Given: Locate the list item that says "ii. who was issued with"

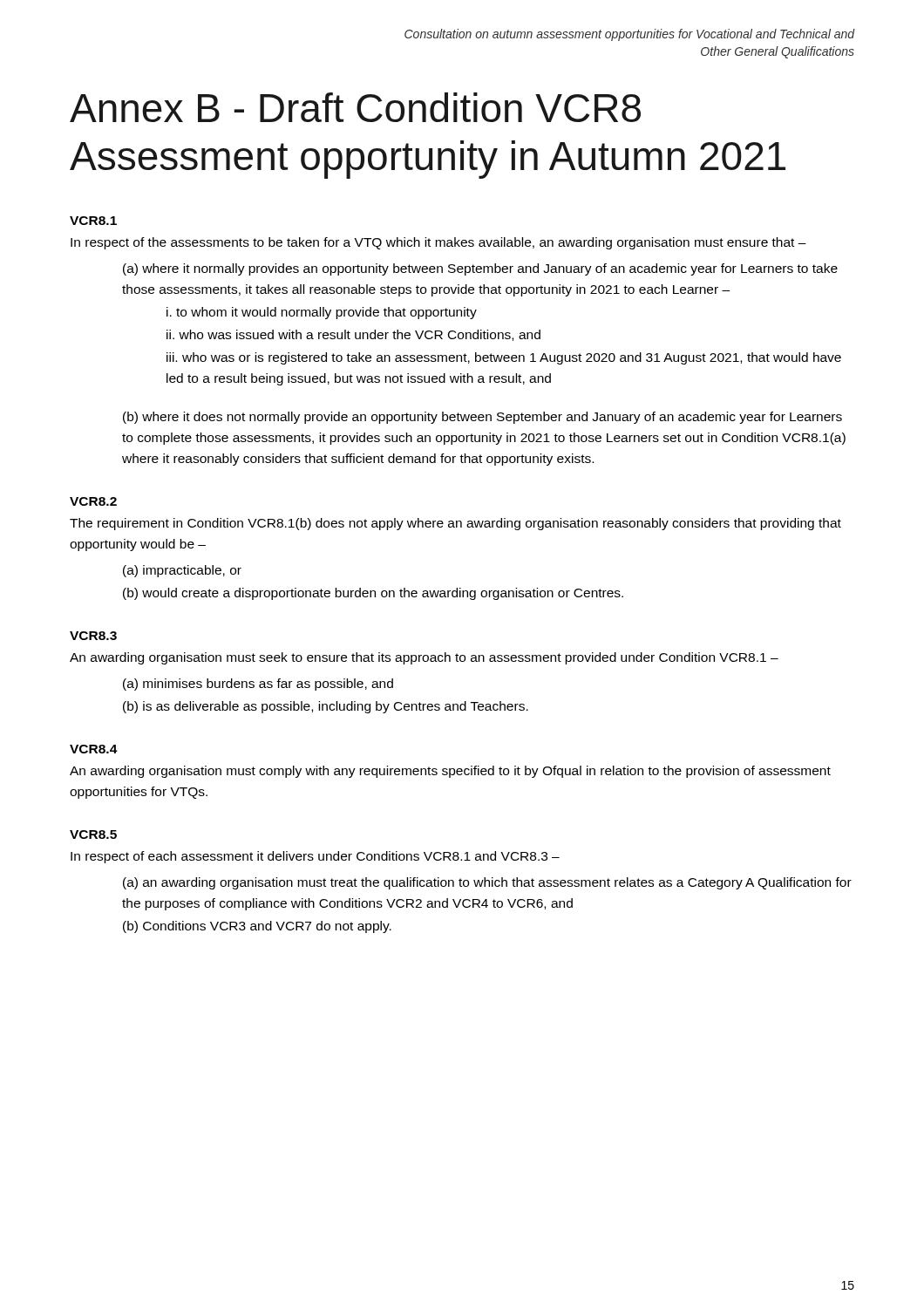Looking at the screenshot, I should click(353, 334).
